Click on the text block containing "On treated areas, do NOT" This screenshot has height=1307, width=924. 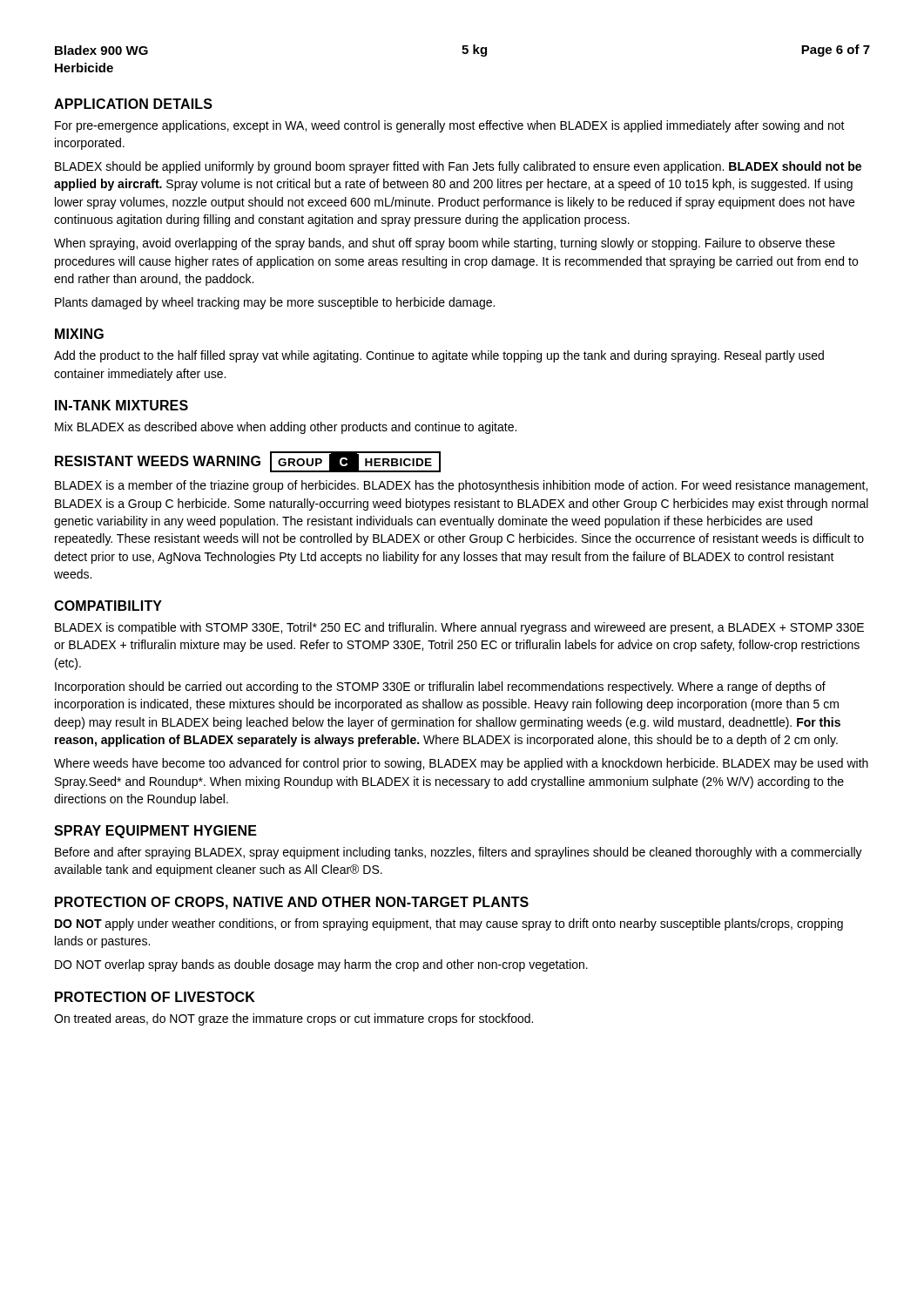click(462, 1018)
